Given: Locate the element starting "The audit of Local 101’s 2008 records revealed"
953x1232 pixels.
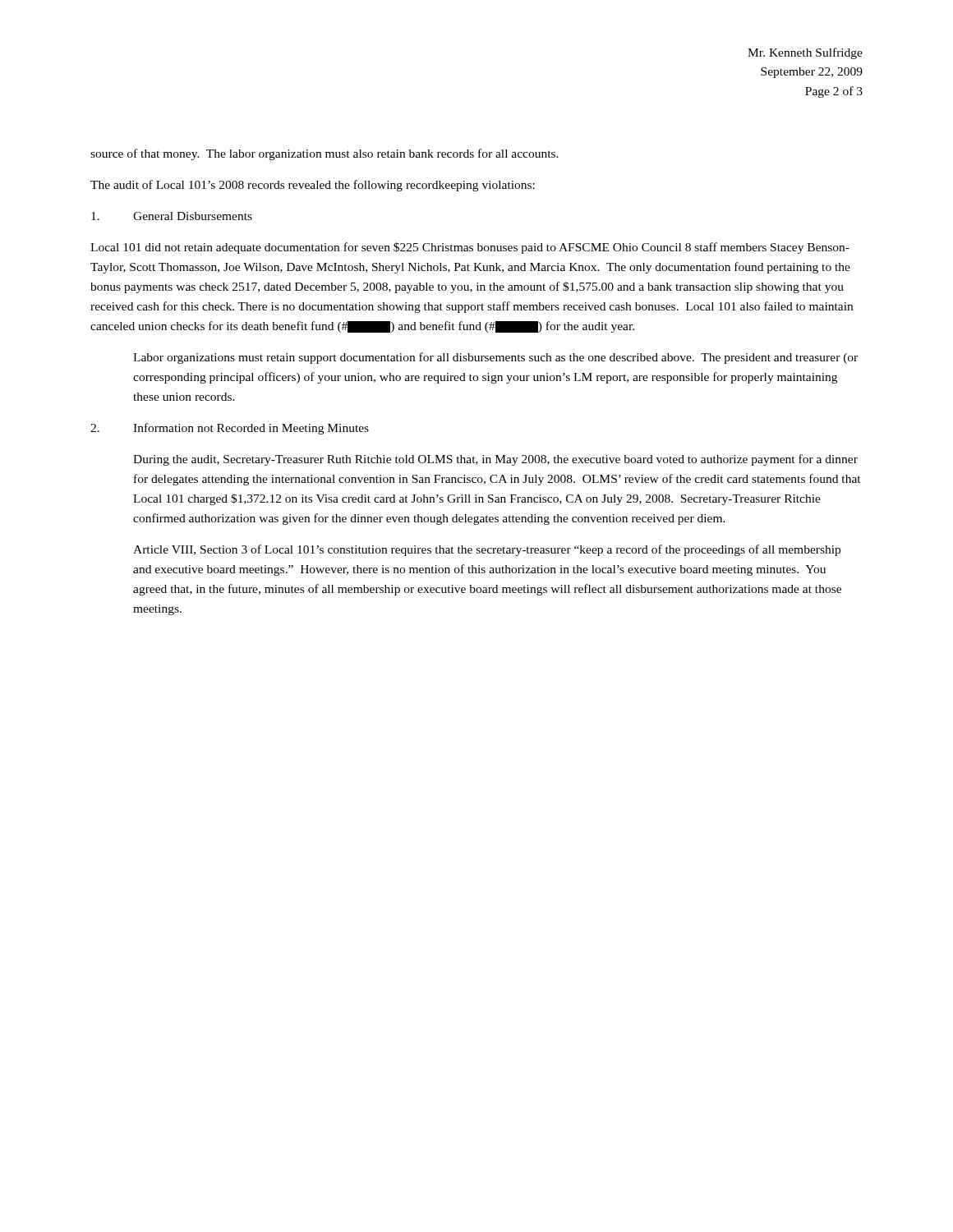Looking at the screenshot, I should pos(313,184).
